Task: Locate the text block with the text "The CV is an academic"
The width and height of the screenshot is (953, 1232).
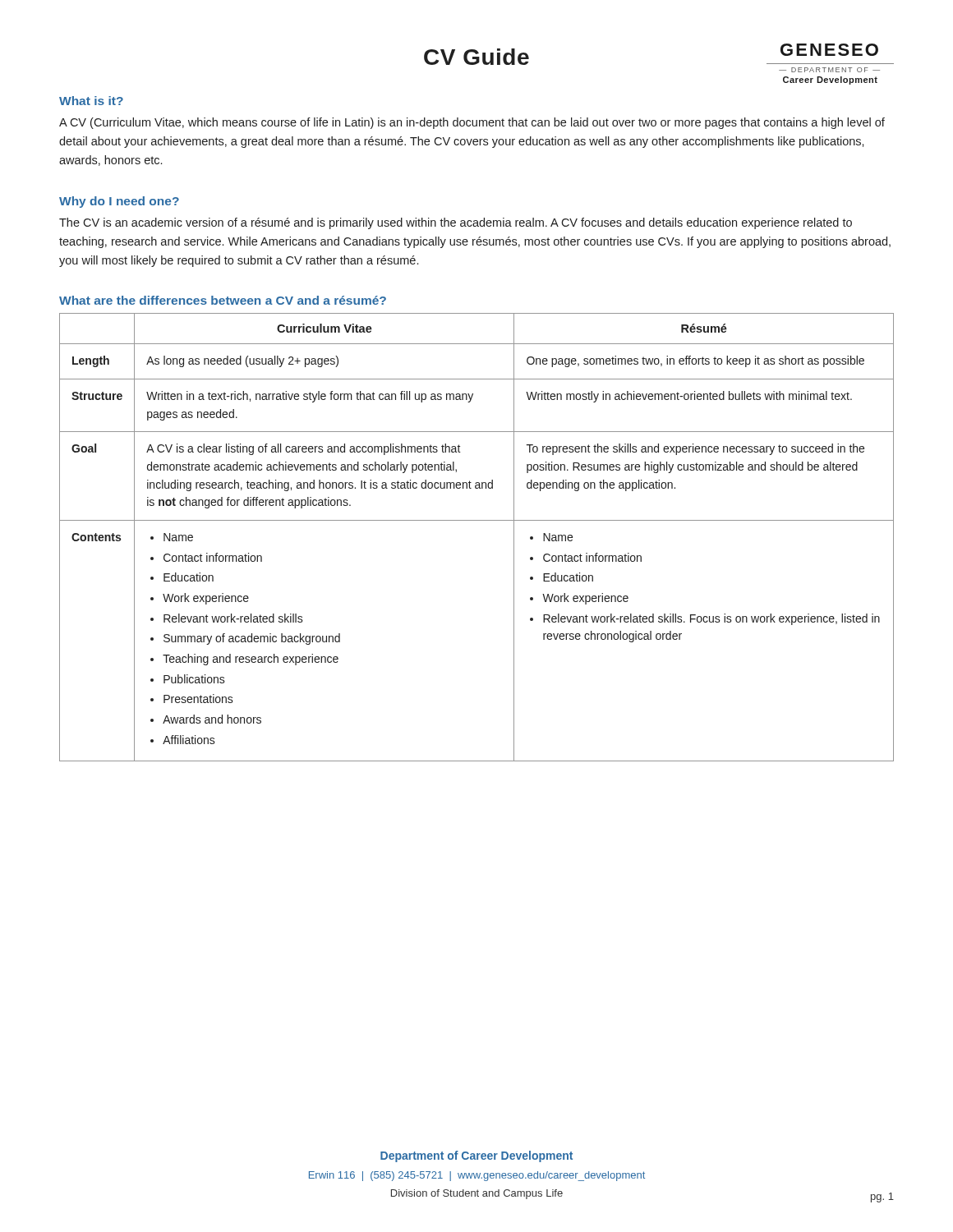Action: click(x=475, y=241)
